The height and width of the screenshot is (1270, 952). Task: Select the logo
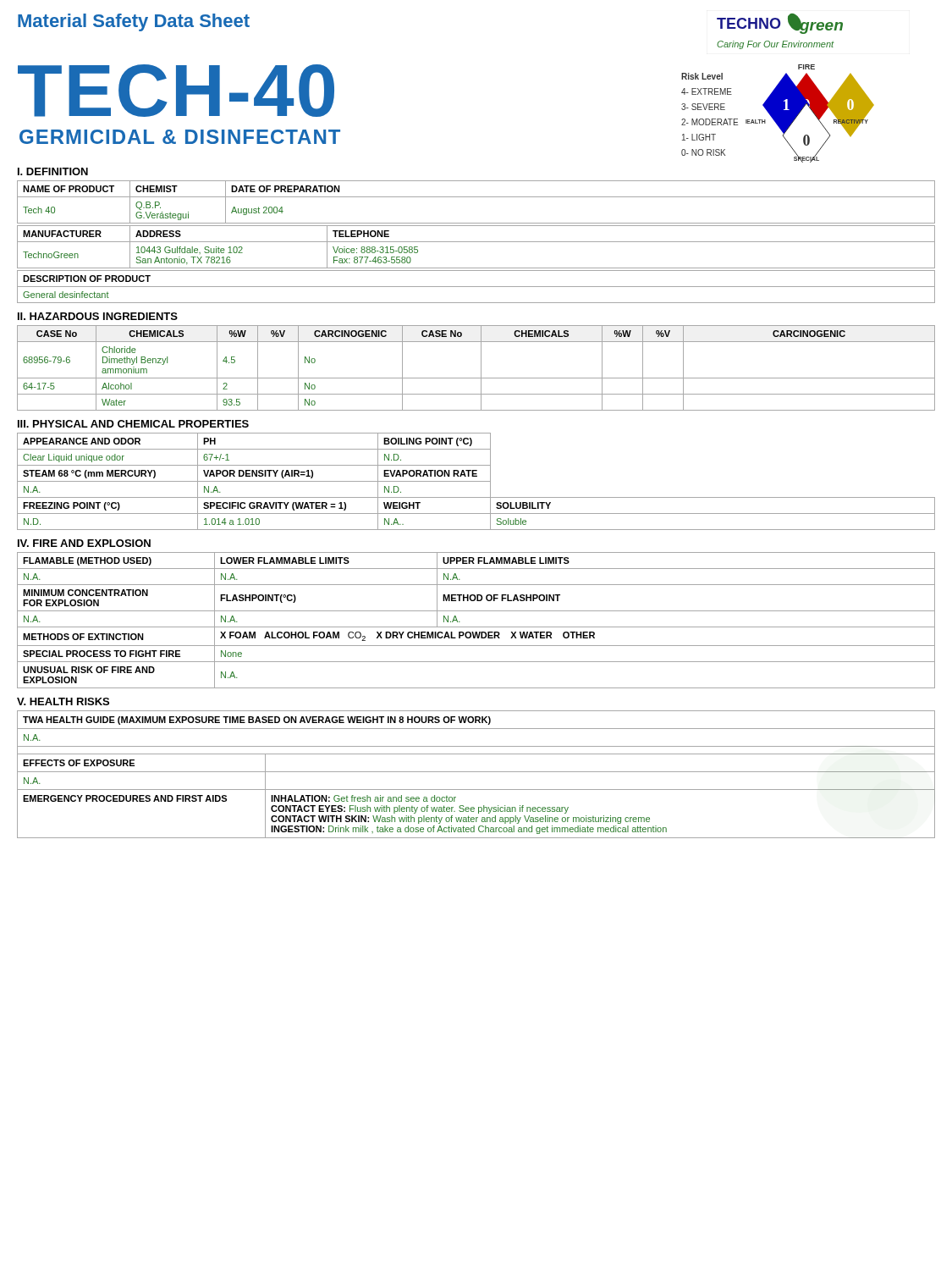(808, 33)
